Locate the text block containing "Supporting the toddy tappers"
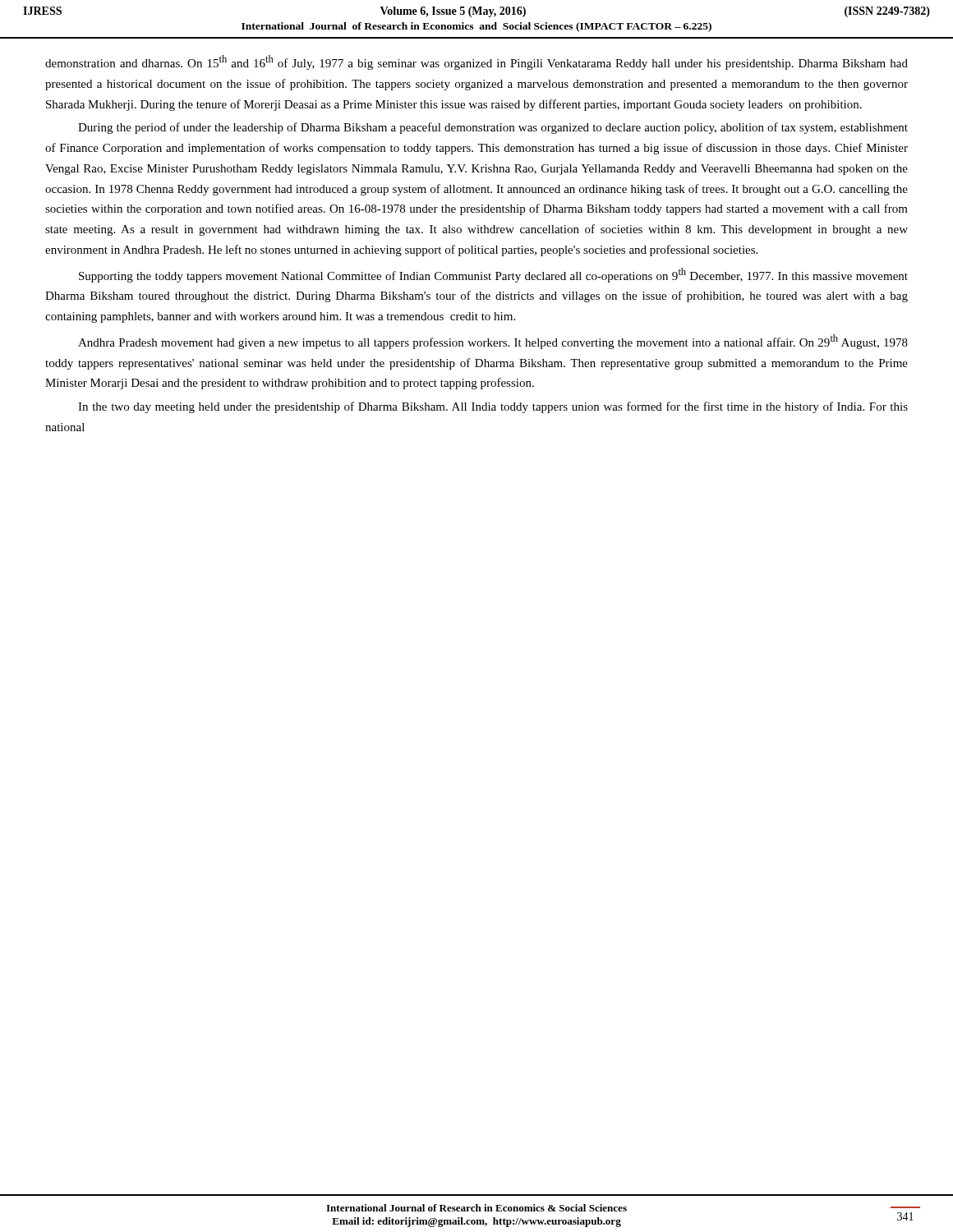The height and width of the screenshot is (1232, 953). click(x=476, y=295)
